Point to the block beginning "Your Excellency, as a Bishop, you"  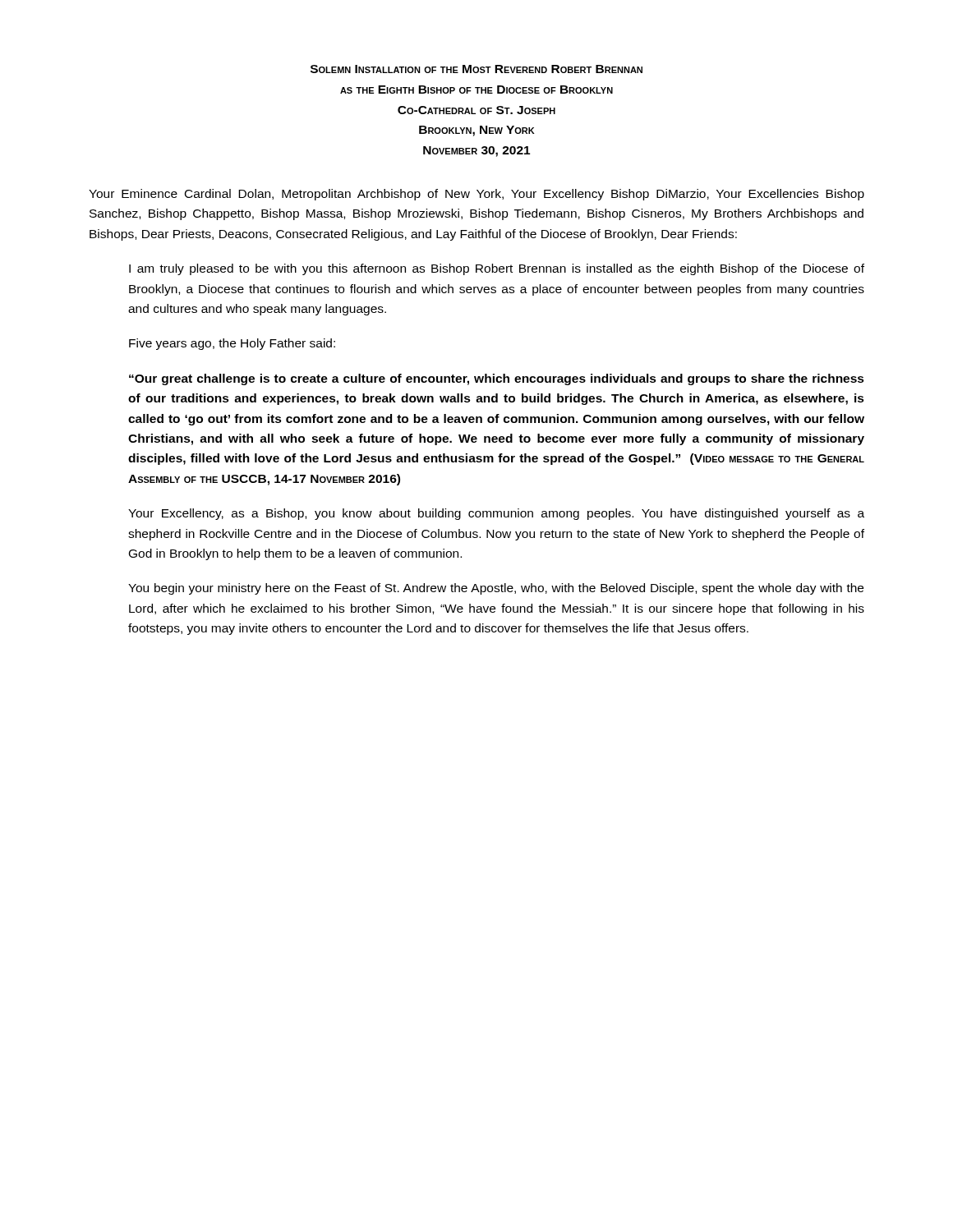point(496,533)
